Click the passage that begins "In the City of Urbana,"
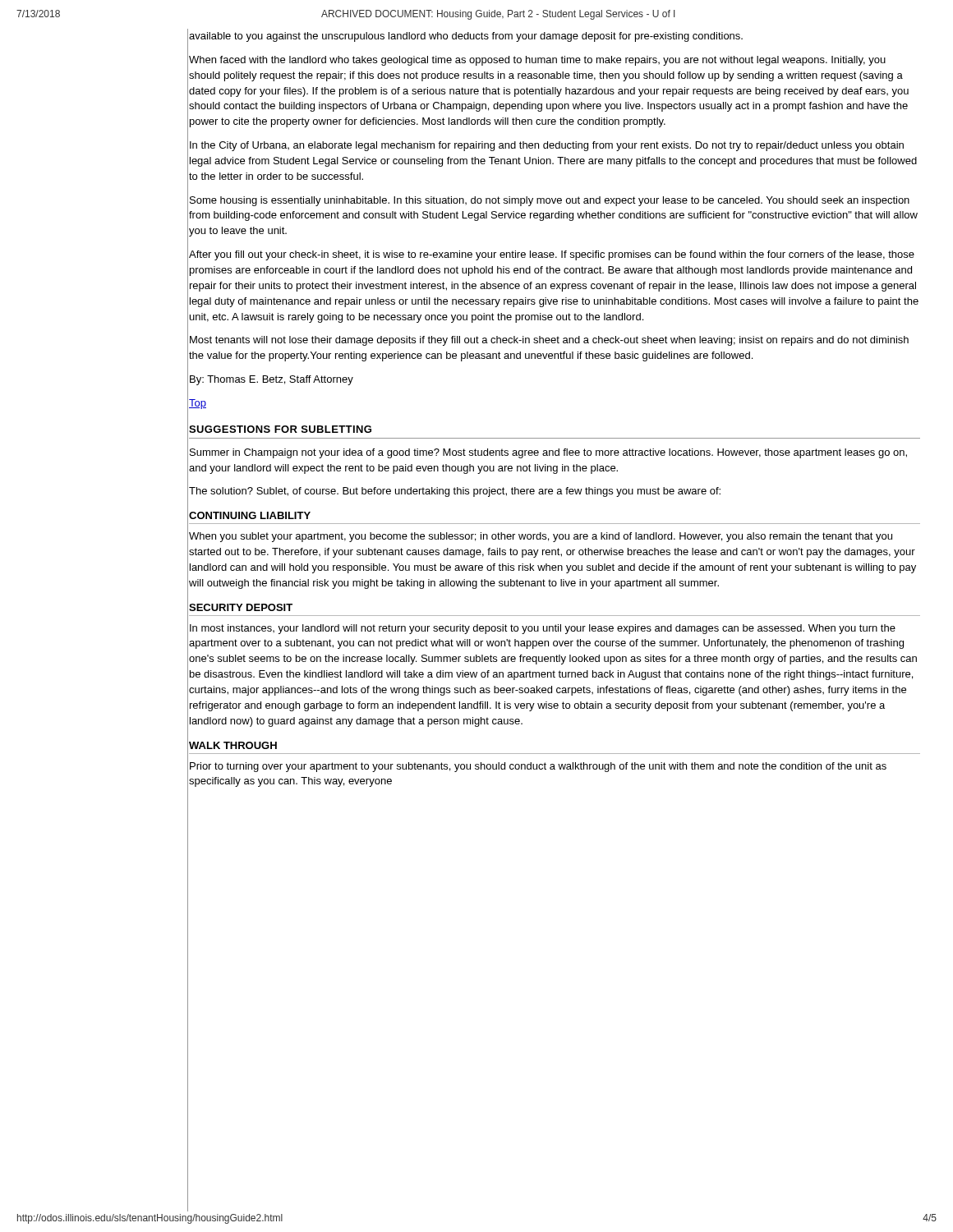The height and width of the screenshot is (1232, 953). (x=553, y=160)
